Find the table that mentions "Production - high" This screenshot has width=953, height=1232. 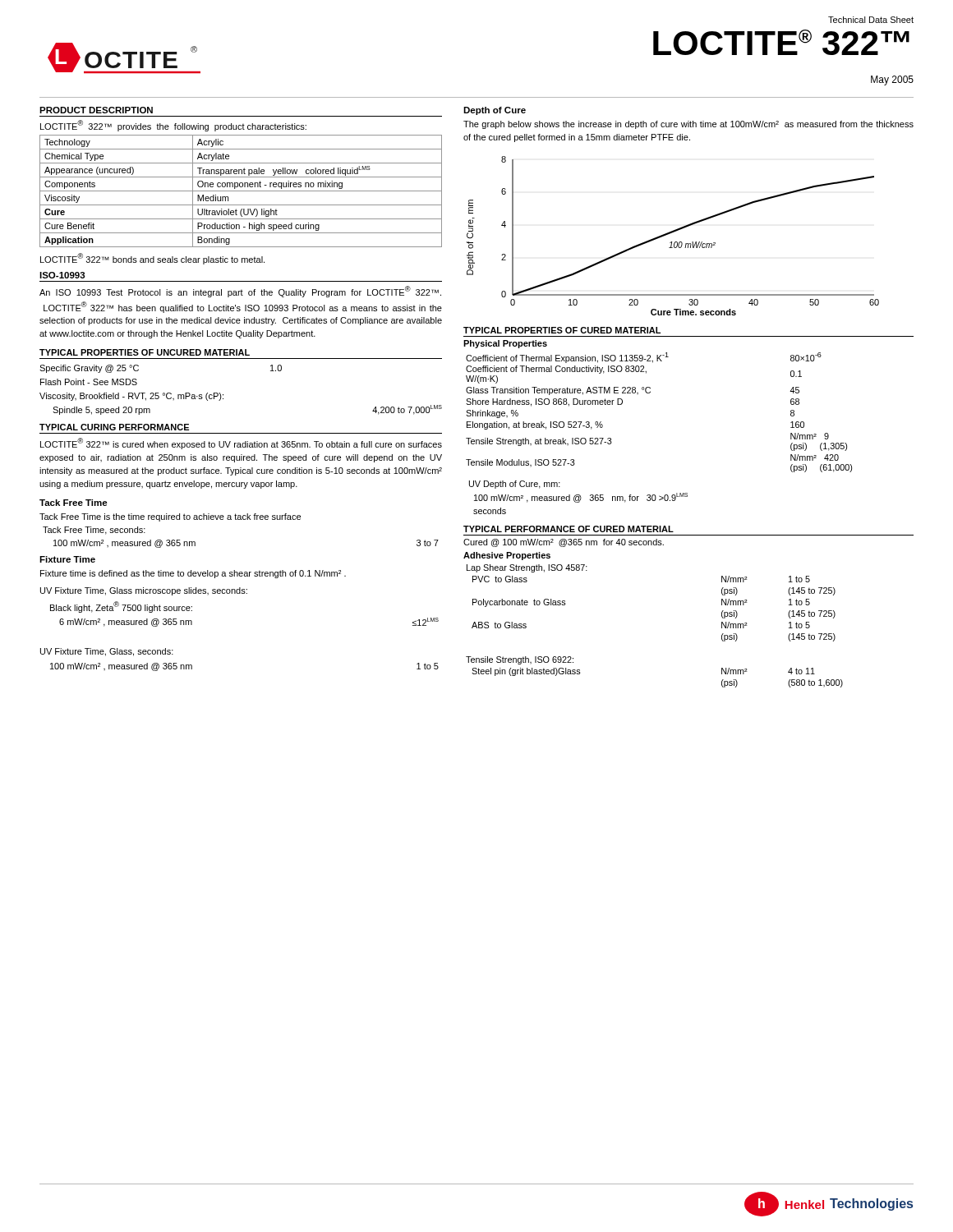[x=241, y=191]
